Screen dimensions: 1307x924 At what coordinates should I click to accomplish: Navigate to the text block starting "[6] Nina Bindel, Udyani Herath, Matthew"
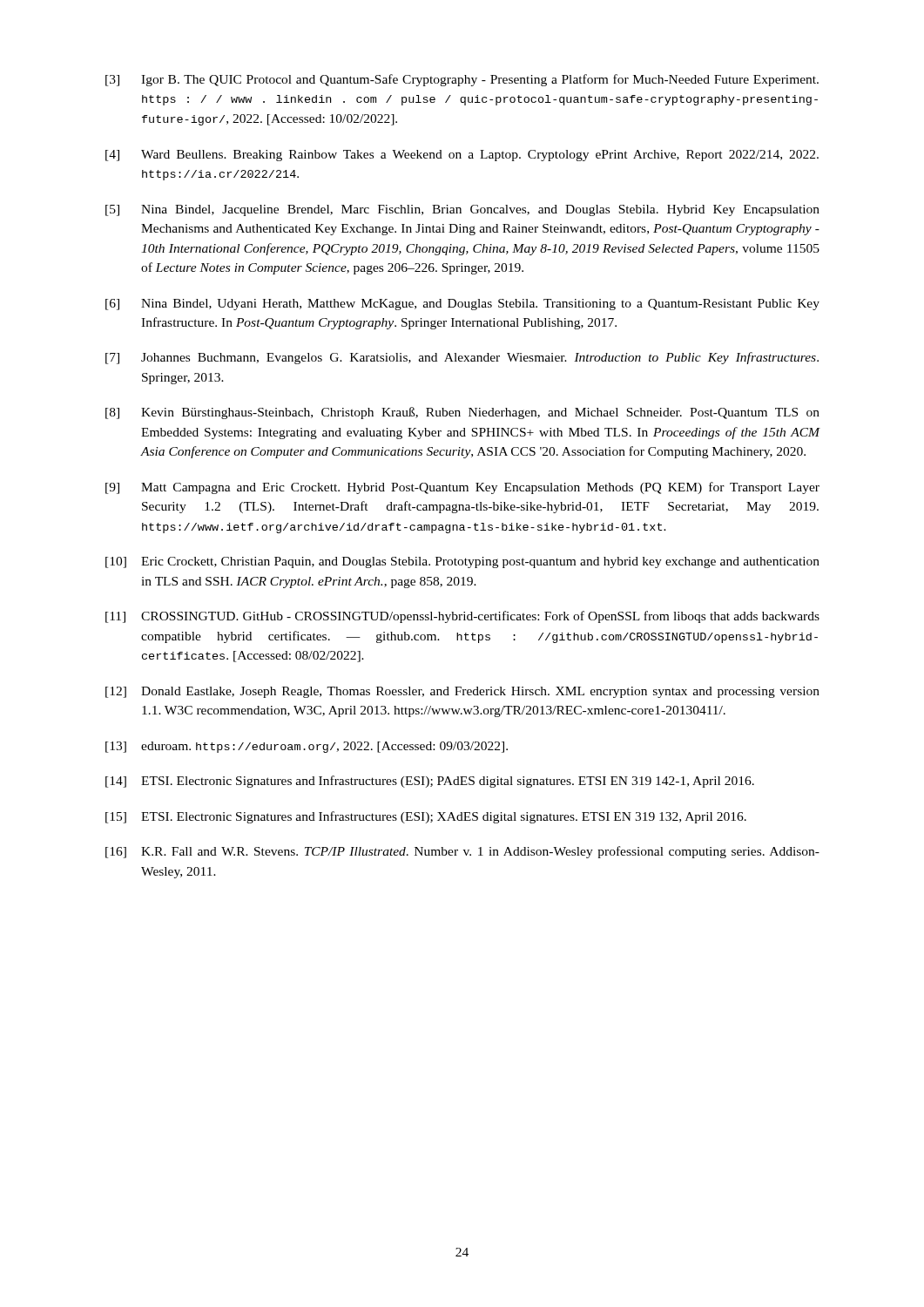pos(462,313)
